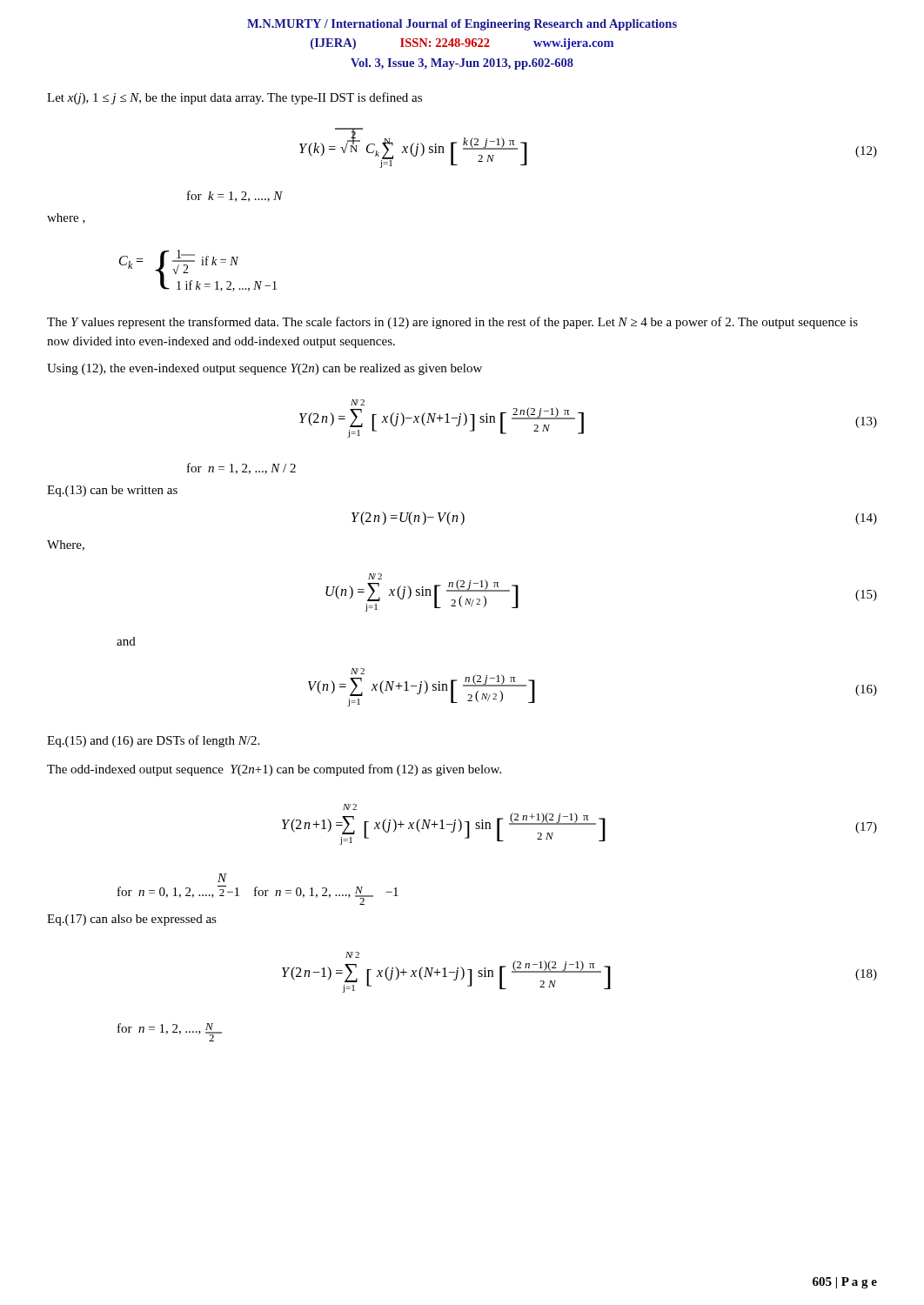Click on the block starting "where ,"
The image size is (924, 1305).
pos(66,217)
